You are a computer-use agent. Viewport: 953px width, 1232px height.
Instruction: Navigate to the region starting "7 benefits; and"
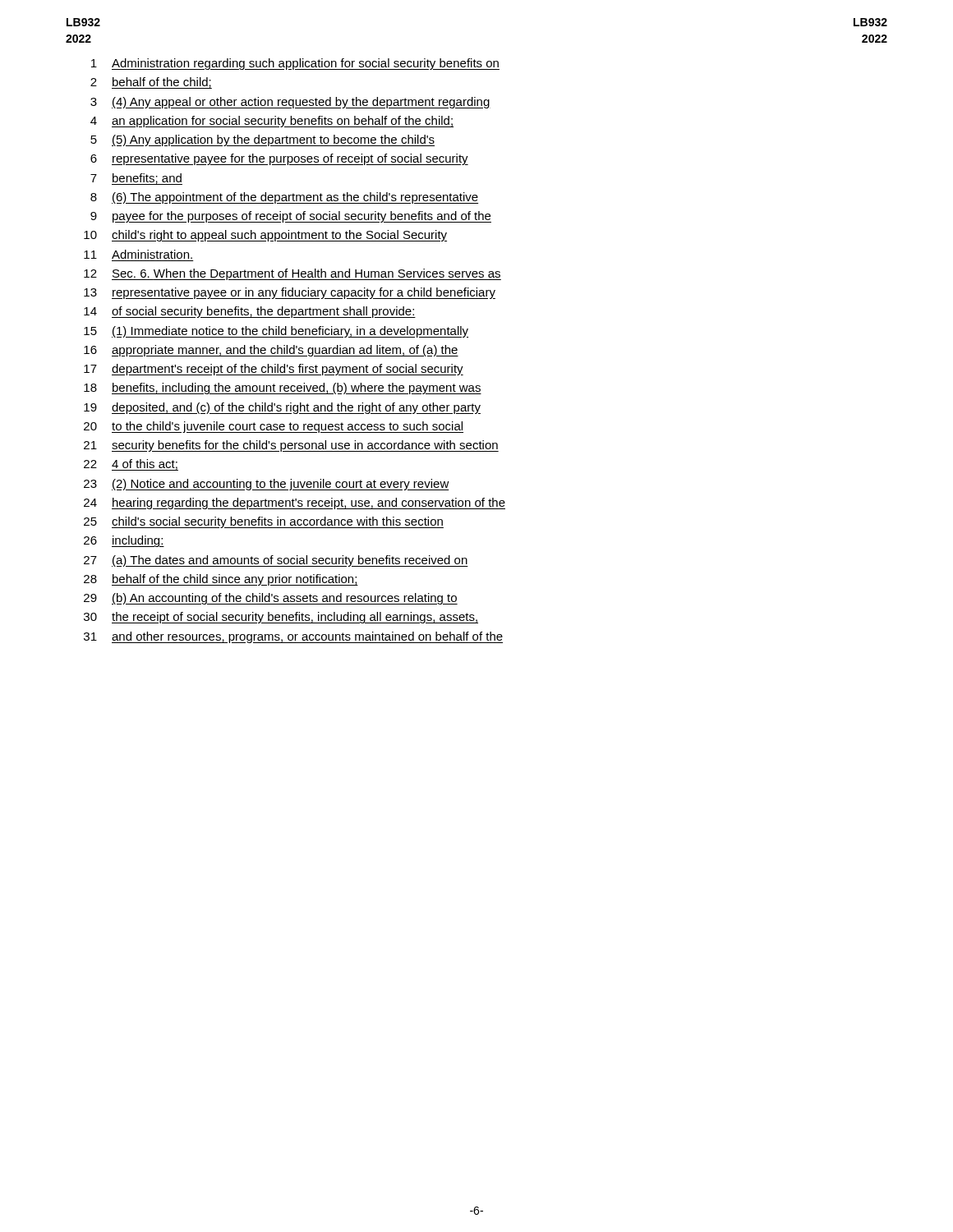pos(136,179)
